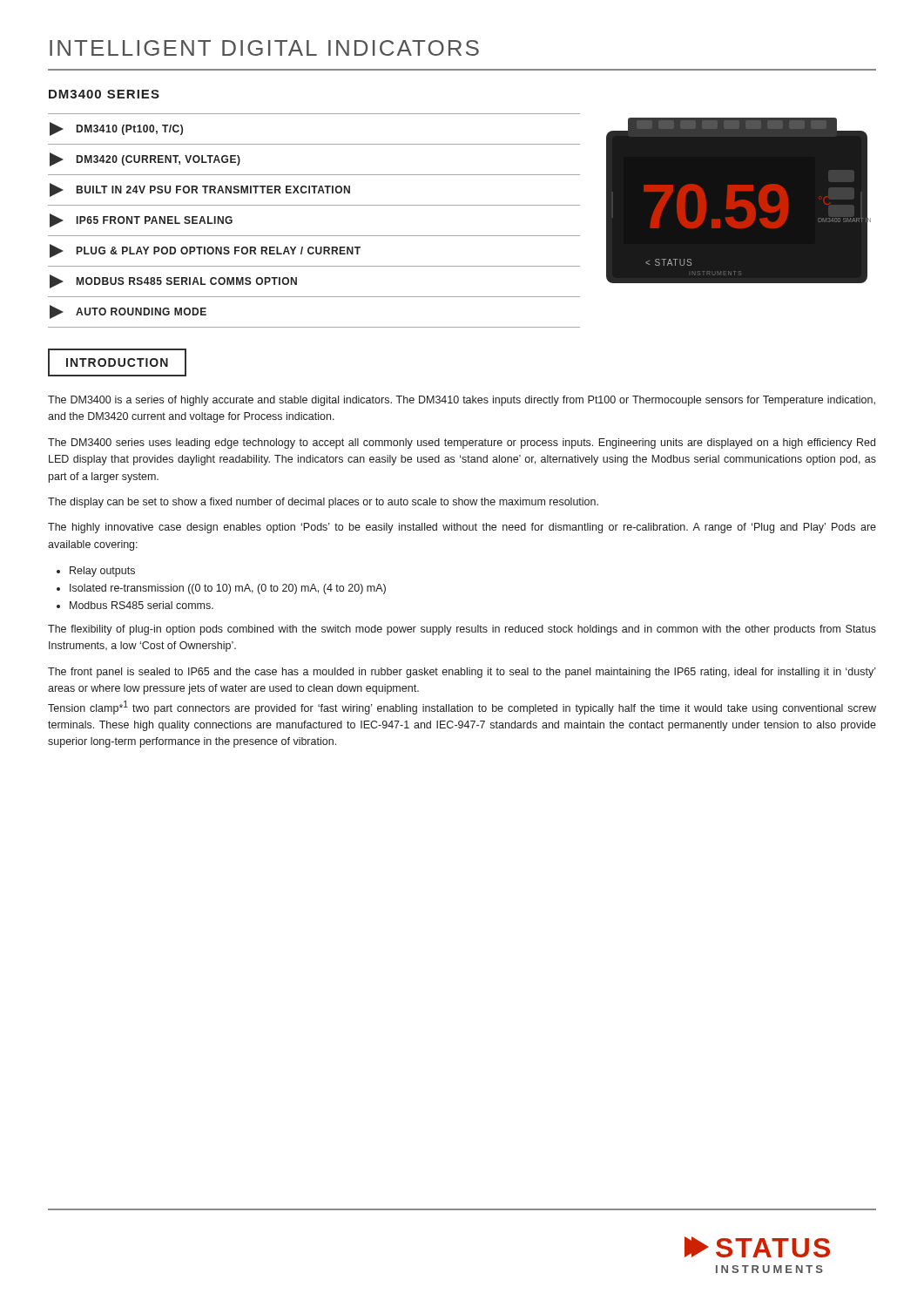Point to the passage starting "DM3420 (CURRENT, VOLTAGE)"
924x1307 pixels.
(x=144, y=159)
